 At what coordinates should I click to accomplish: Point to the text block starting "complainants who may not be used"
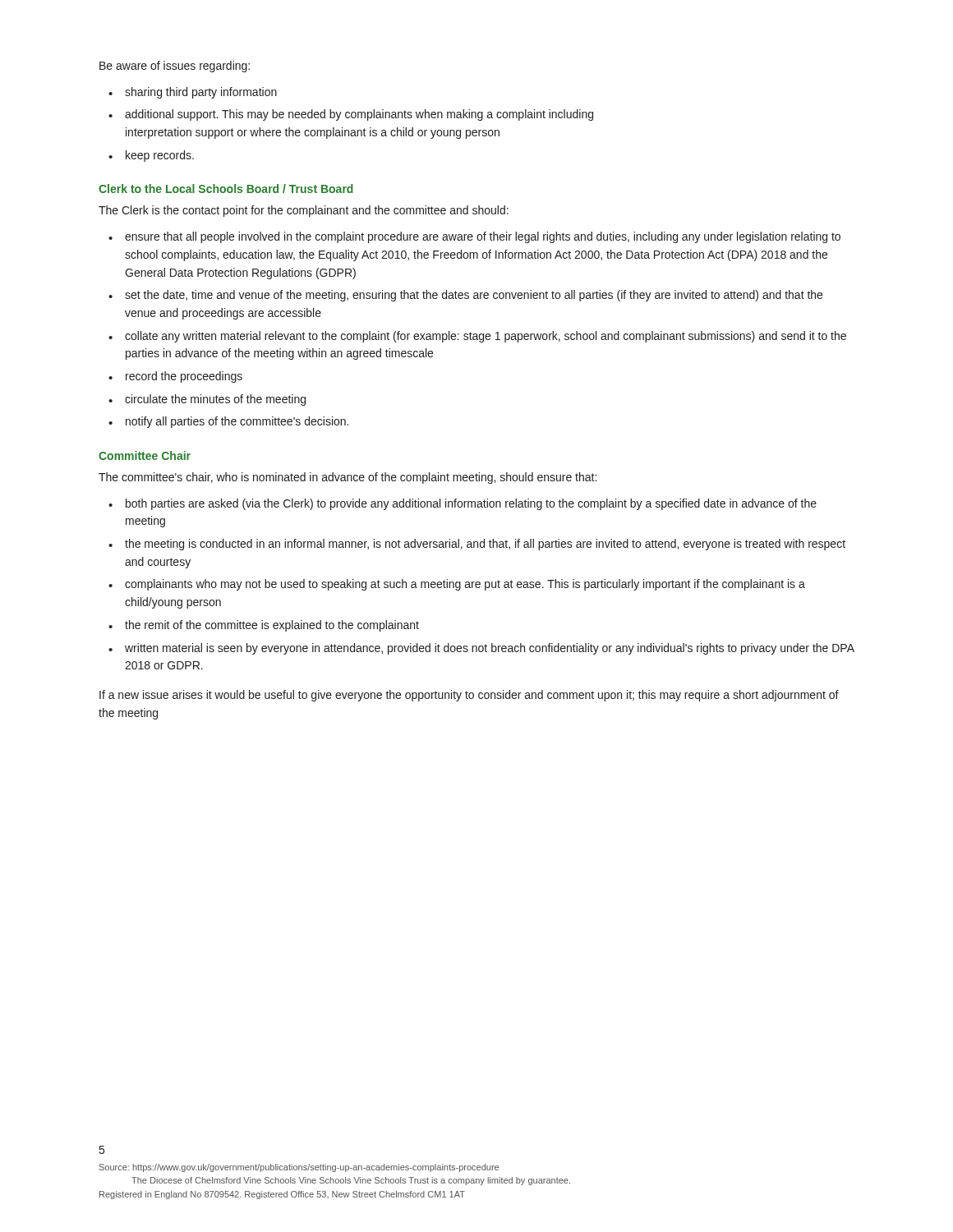(465, 593)
